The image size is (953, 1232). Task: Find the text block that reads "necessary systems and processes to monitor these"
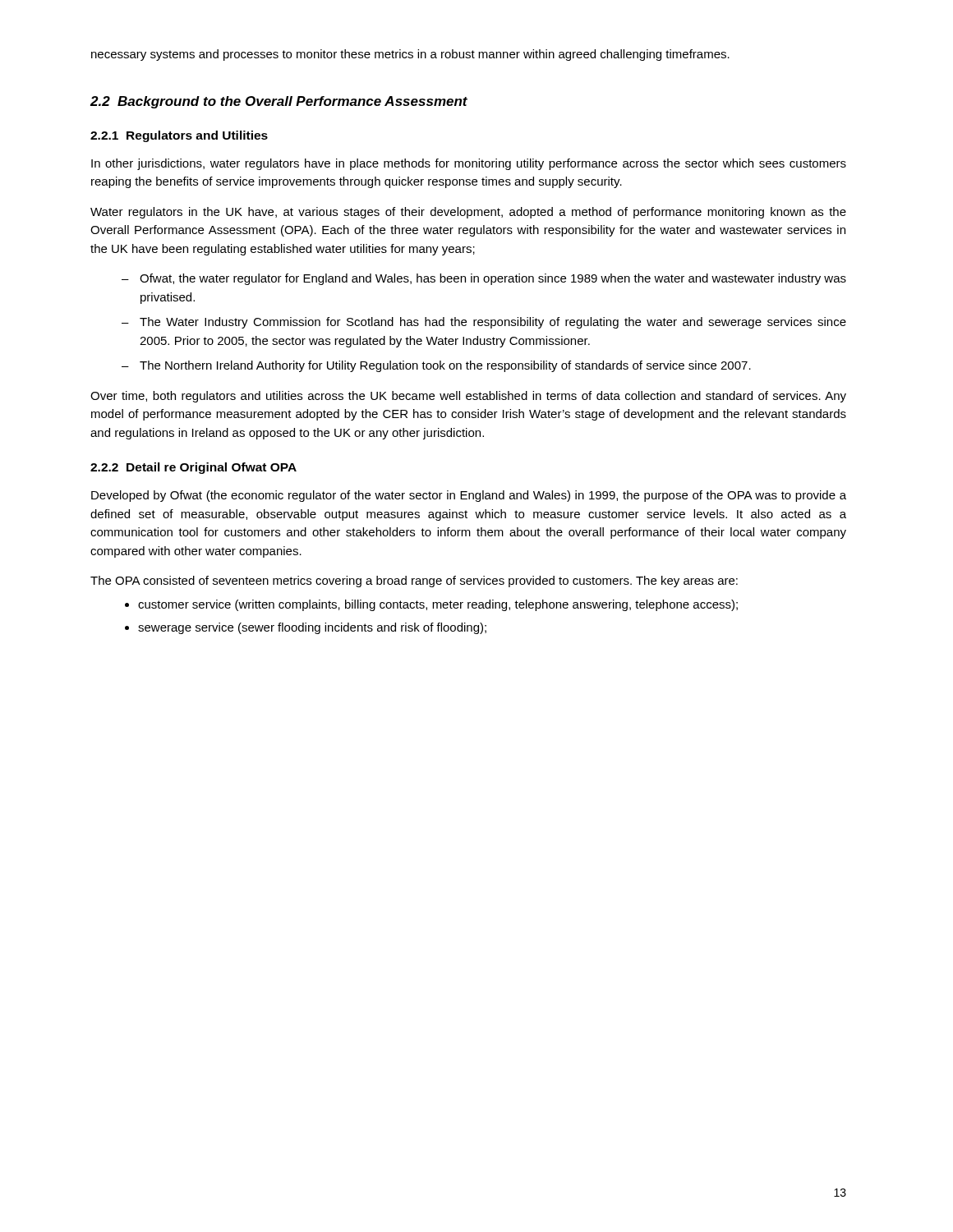[410, 54]
